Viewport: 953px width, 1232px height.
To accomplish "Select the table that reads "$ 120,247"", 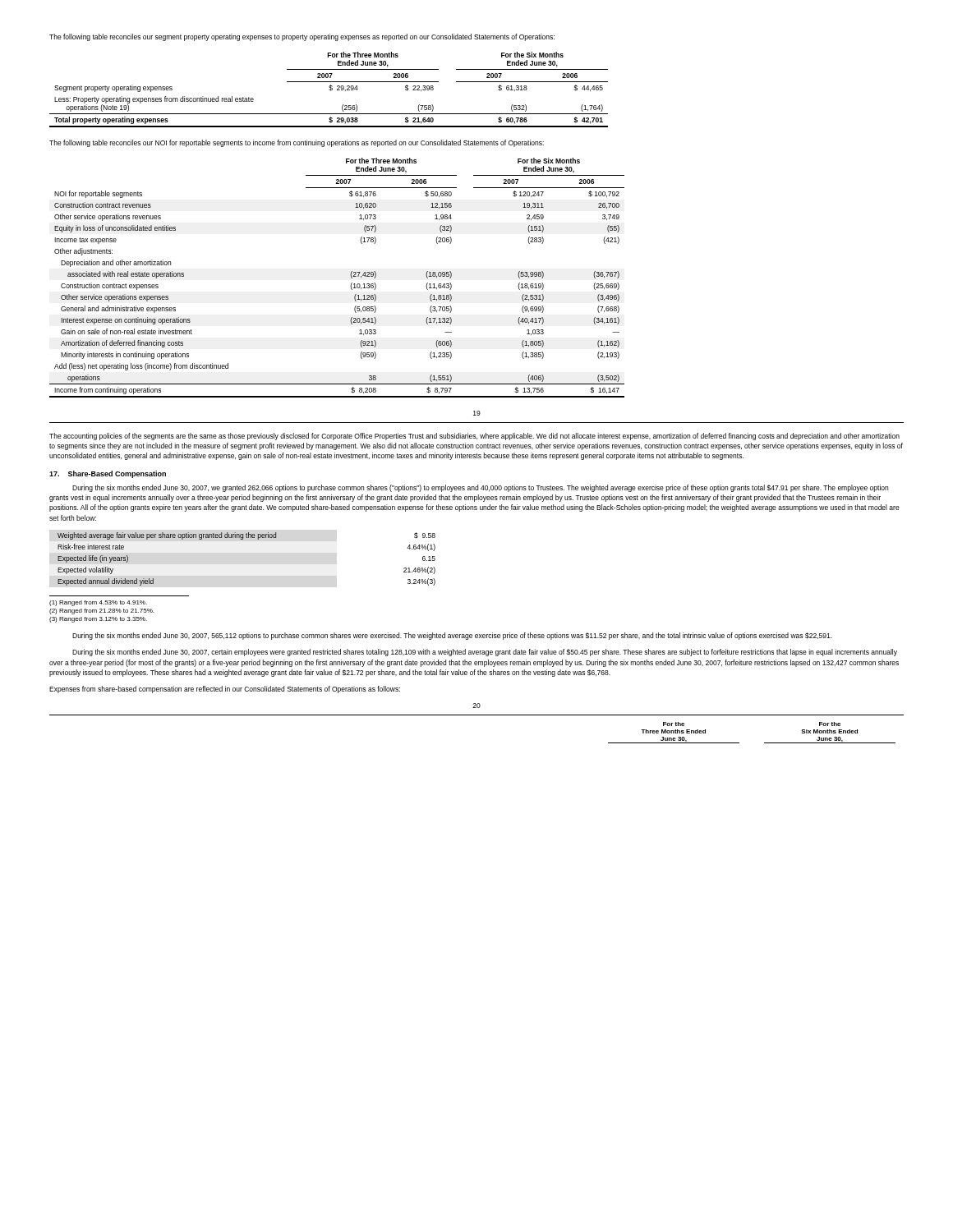I will (x=476, y=276).
